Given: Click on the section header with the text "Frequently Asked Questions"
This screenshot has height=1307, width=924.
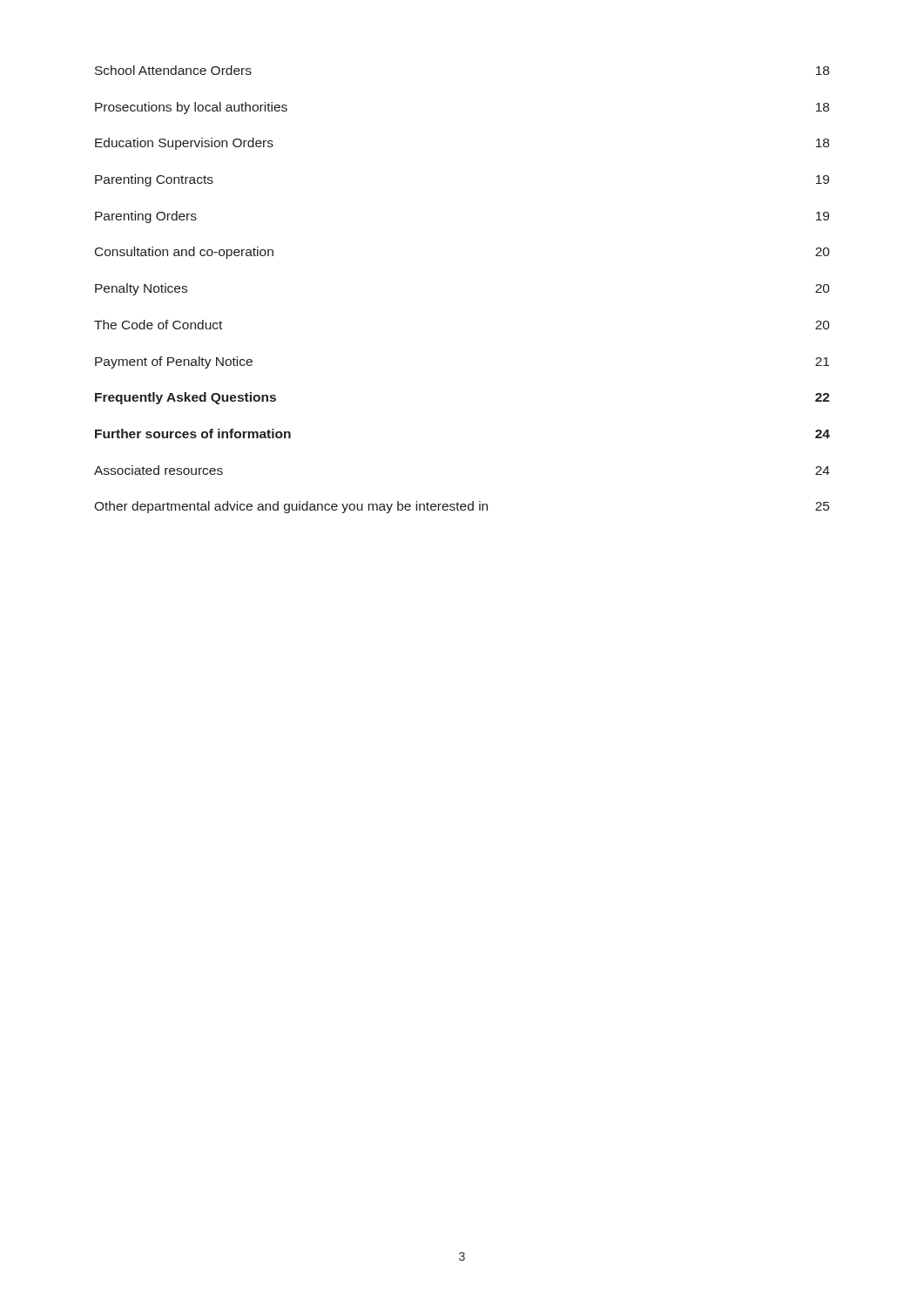Looking at the screenshot, I should pos(188,398).
